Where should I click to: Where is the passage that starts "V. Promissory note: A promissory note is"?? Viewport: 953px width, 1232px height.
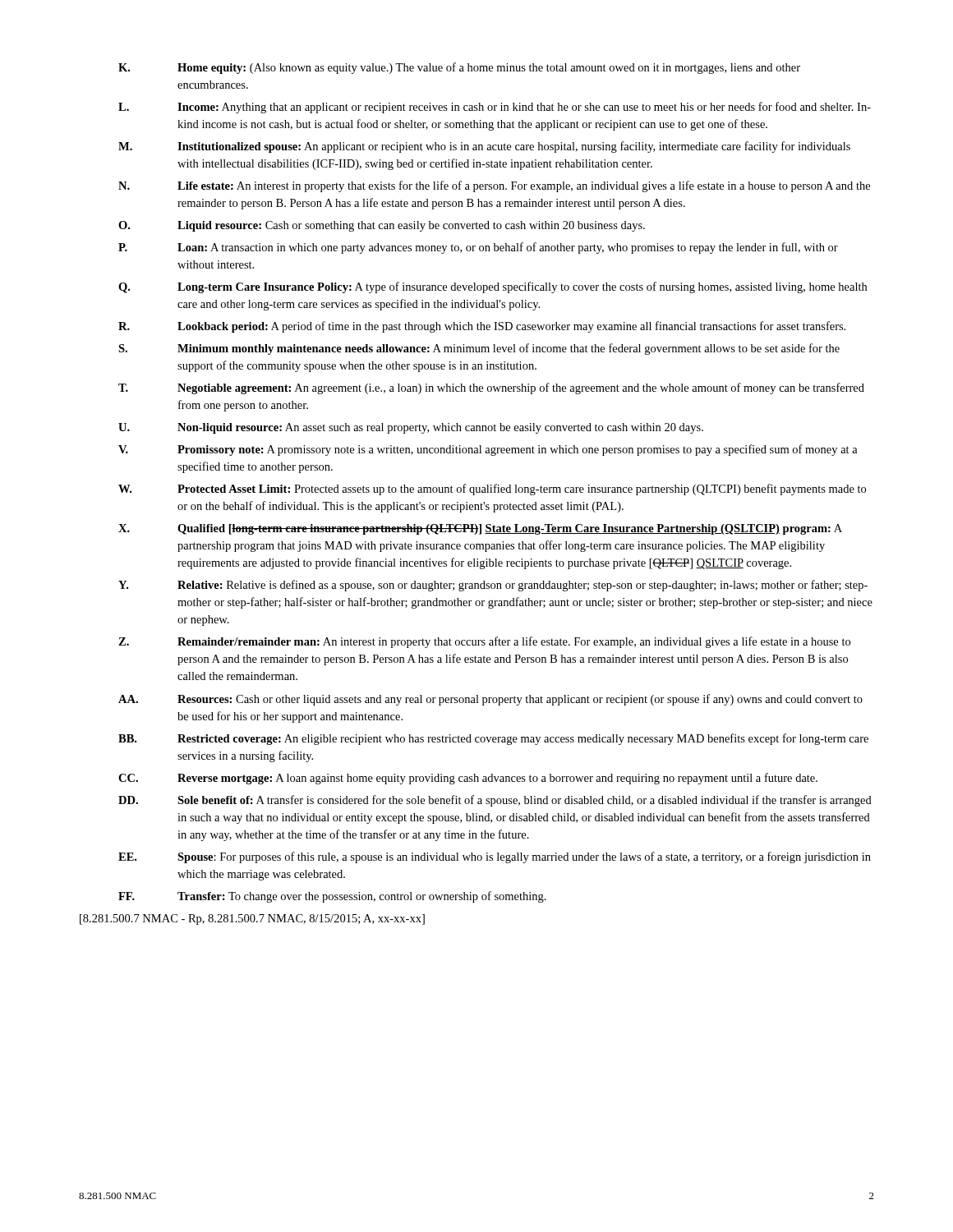pyautogui.click(x=476, y=459)
